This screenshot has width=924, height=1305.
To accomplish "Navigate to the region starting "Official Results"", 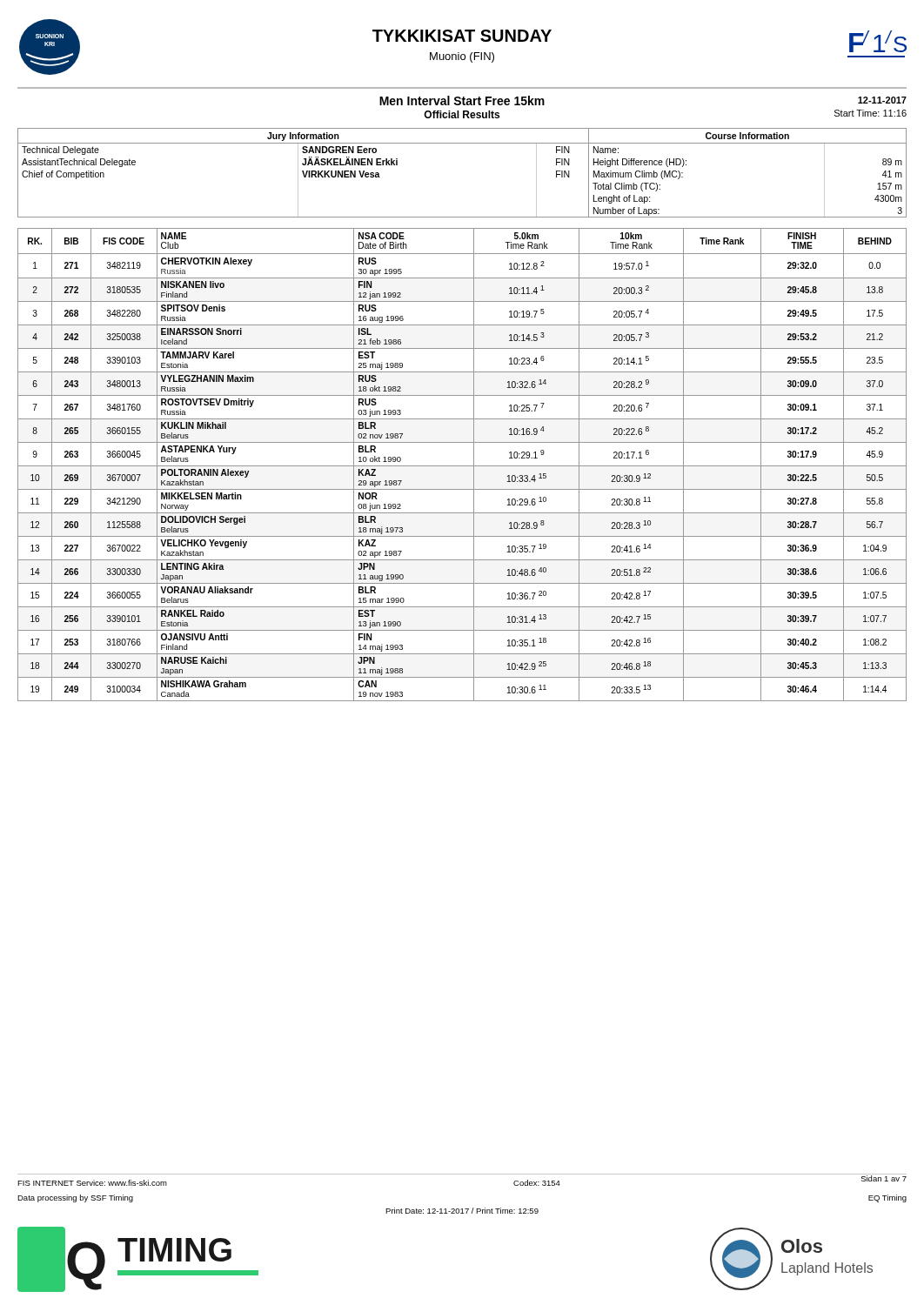I will [462, 115].
